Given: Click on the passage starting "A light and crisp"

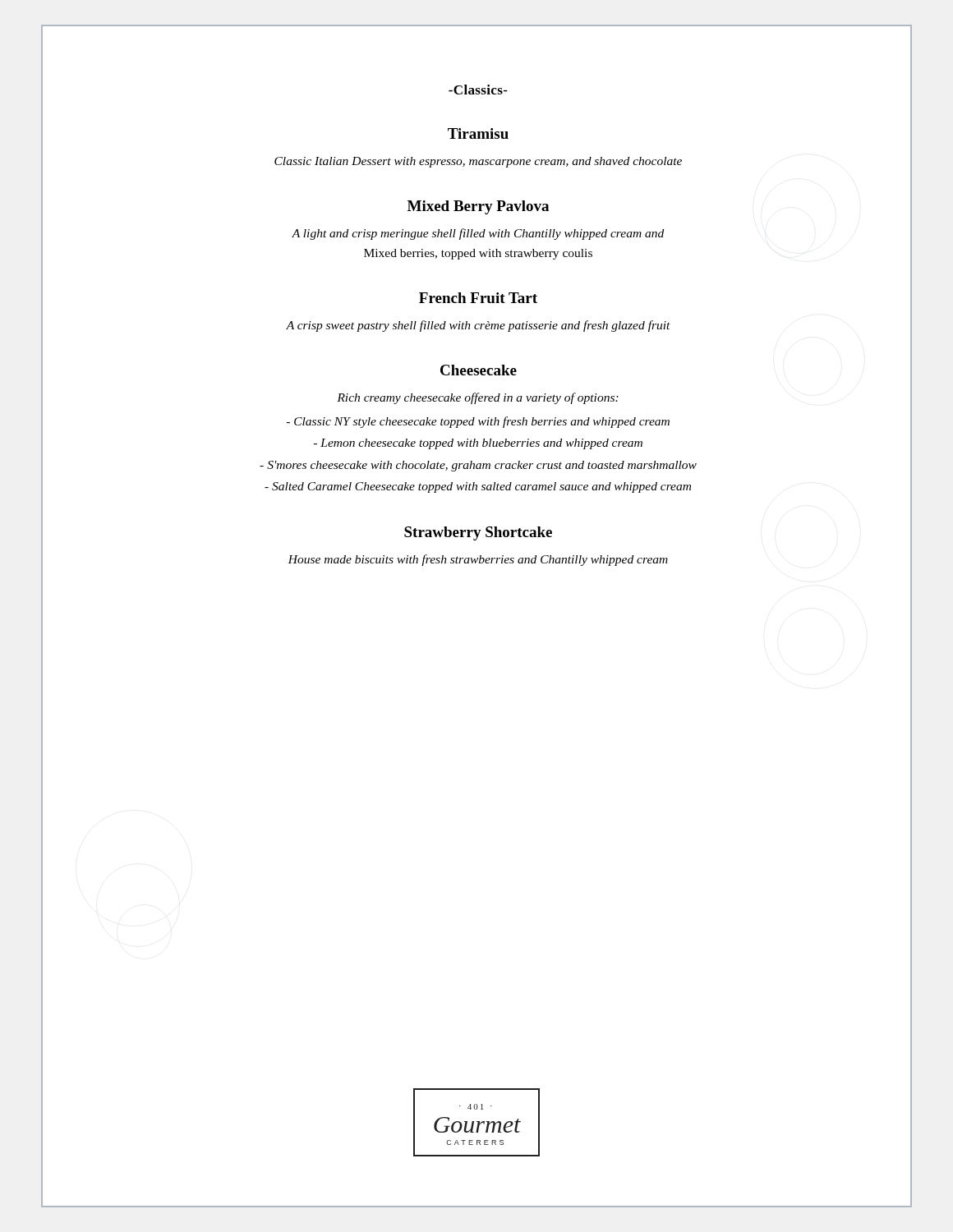Looking at the screenshot, I should click(478, 243).
